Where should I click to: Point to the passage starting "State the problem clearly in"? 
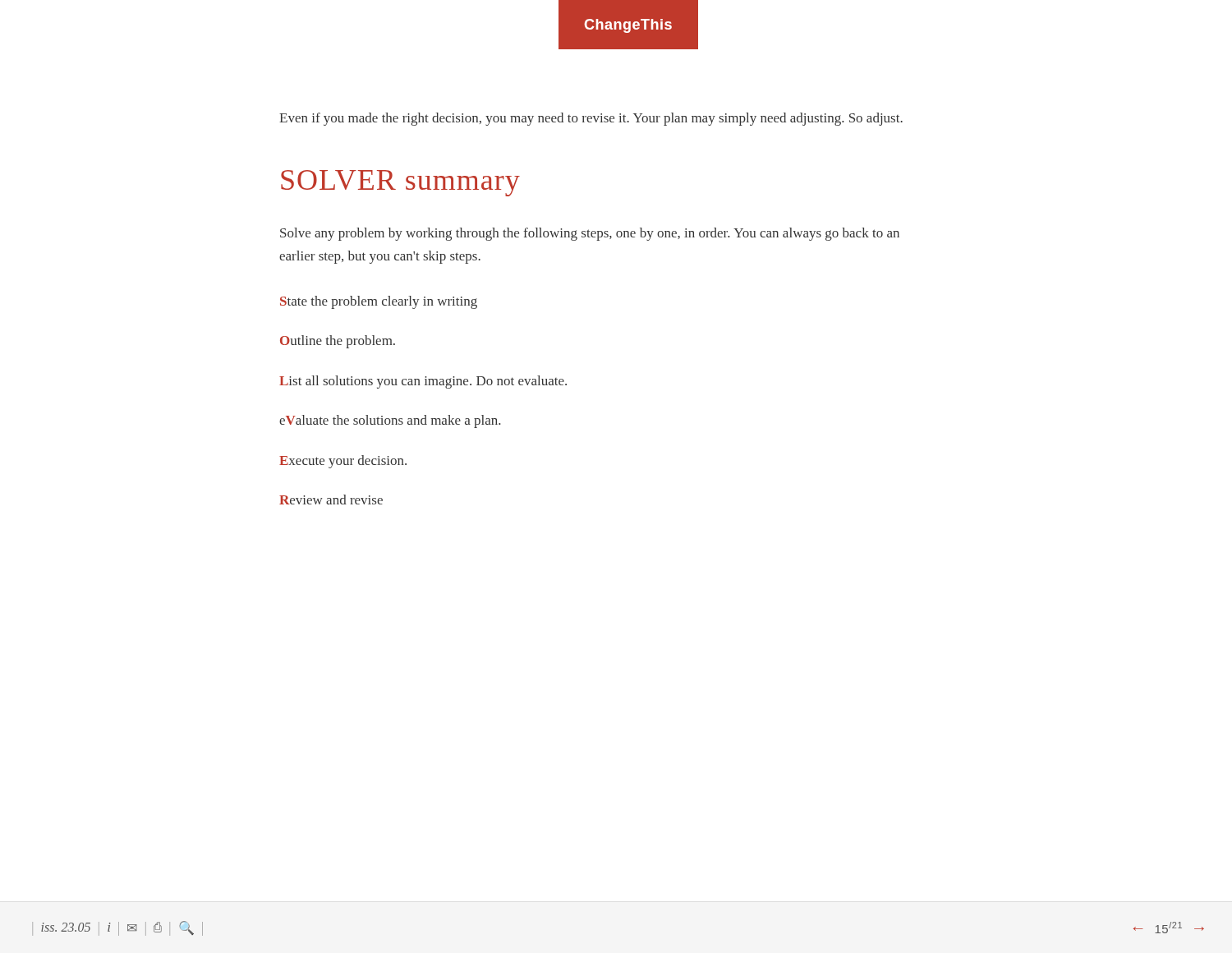pyautogui.click(x=378, y=301)
